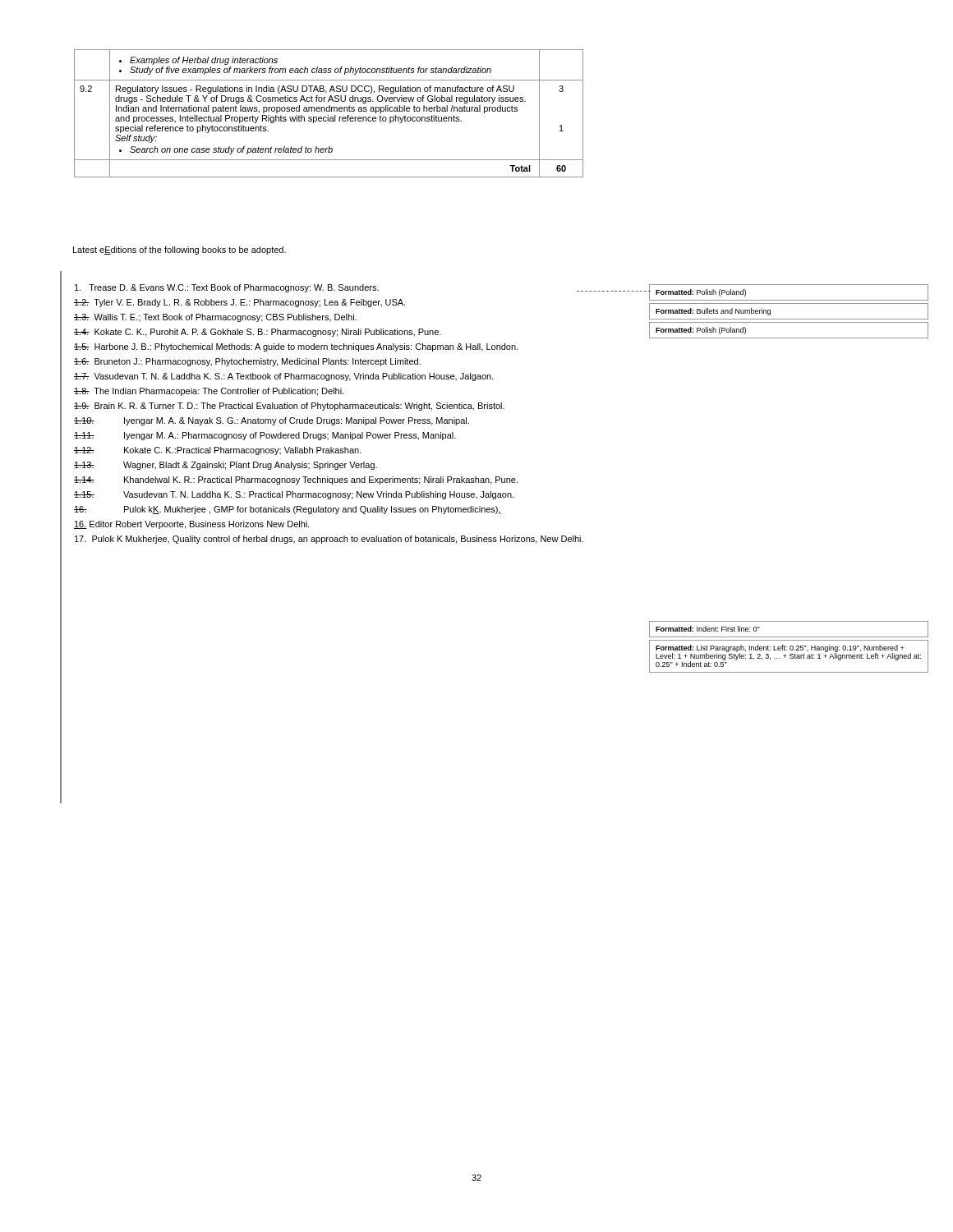Point to the text starting "Trease D. & Evans W.C.:"
Screen dimensions: 1232x953
pos(227,287)
